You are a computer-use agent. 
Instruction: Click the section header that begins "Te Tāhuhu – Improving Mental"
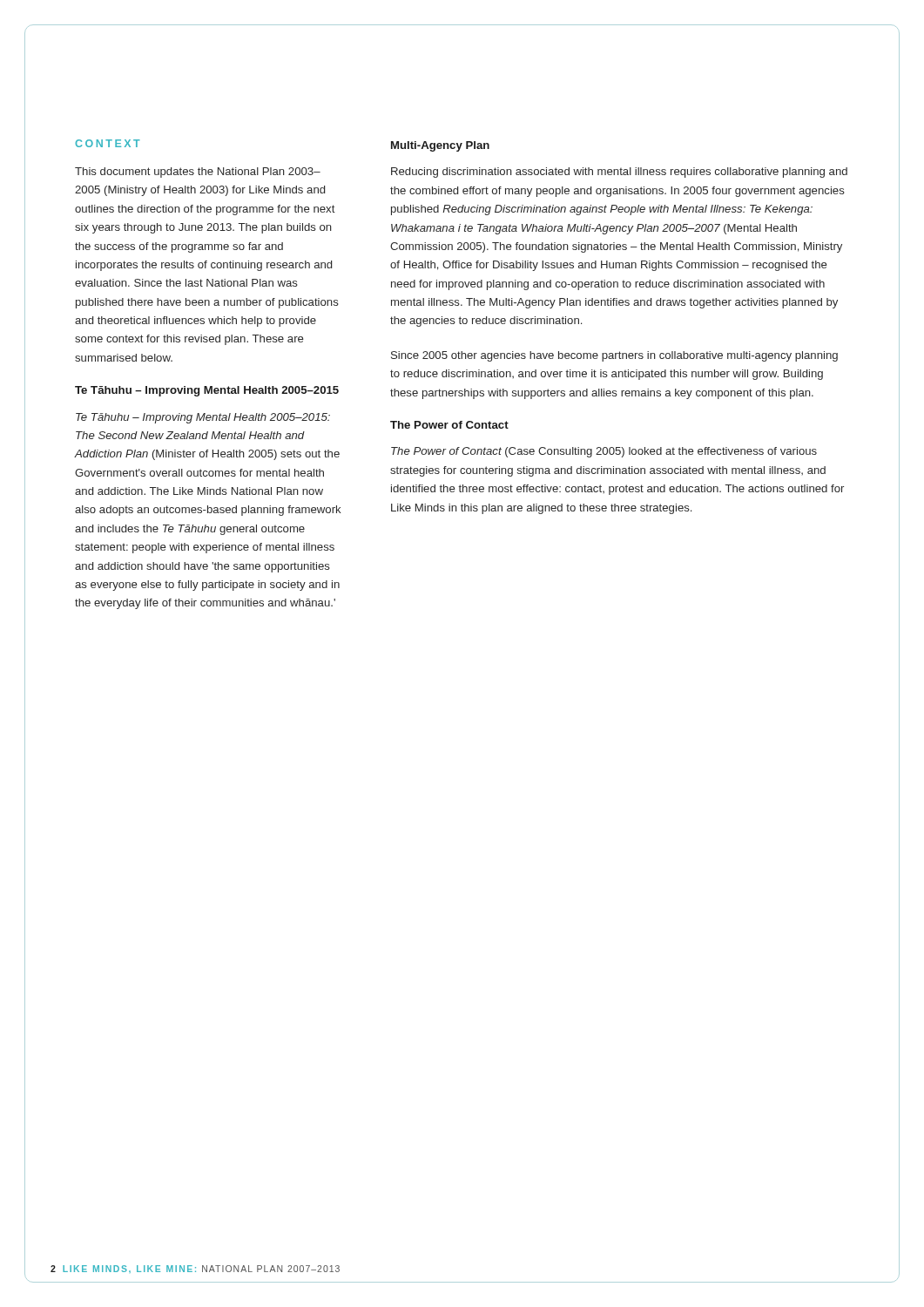click(x=210, y=391)
